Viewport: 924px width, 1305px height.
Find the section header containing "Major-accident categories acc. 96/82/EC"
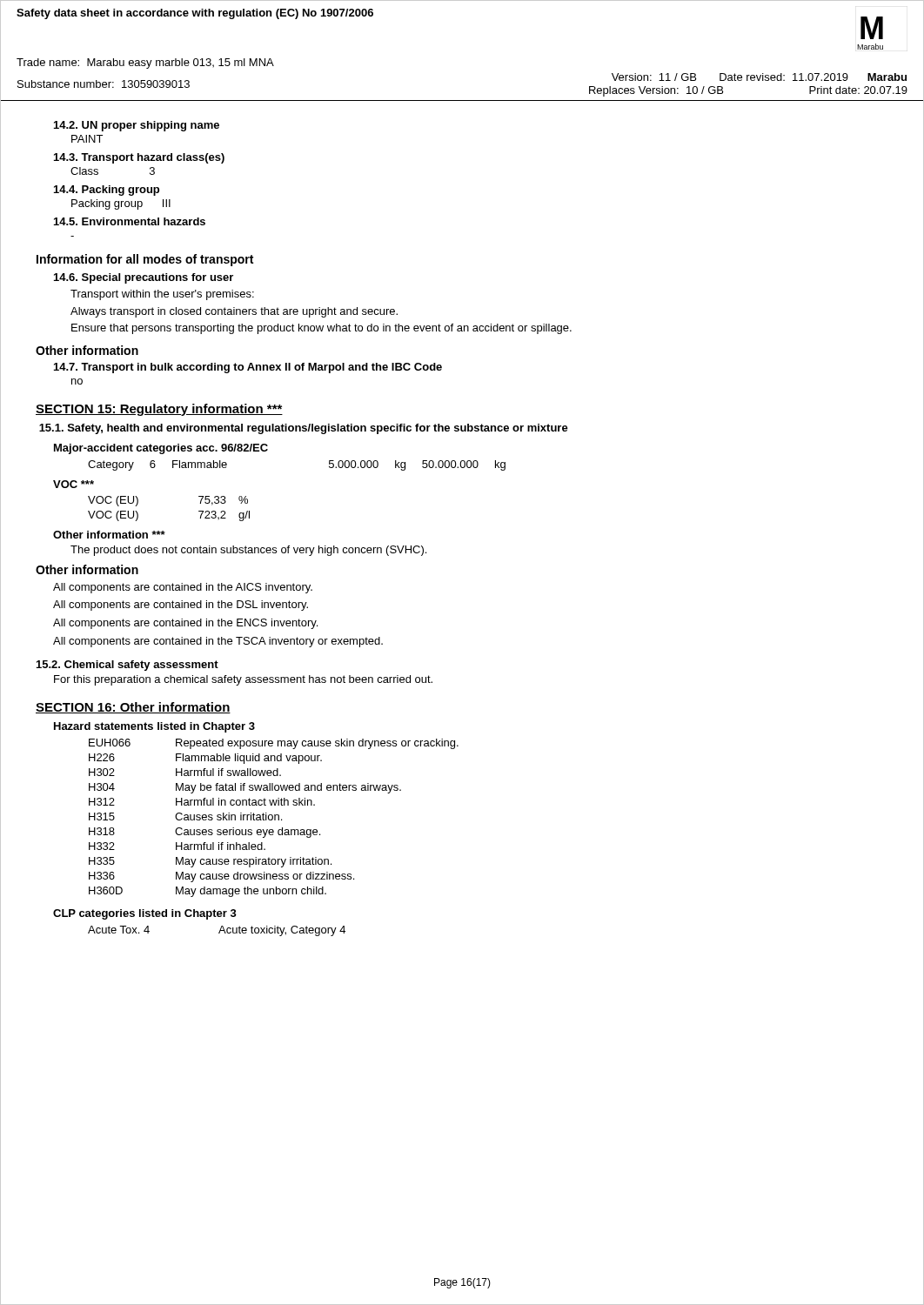(161, 447)
